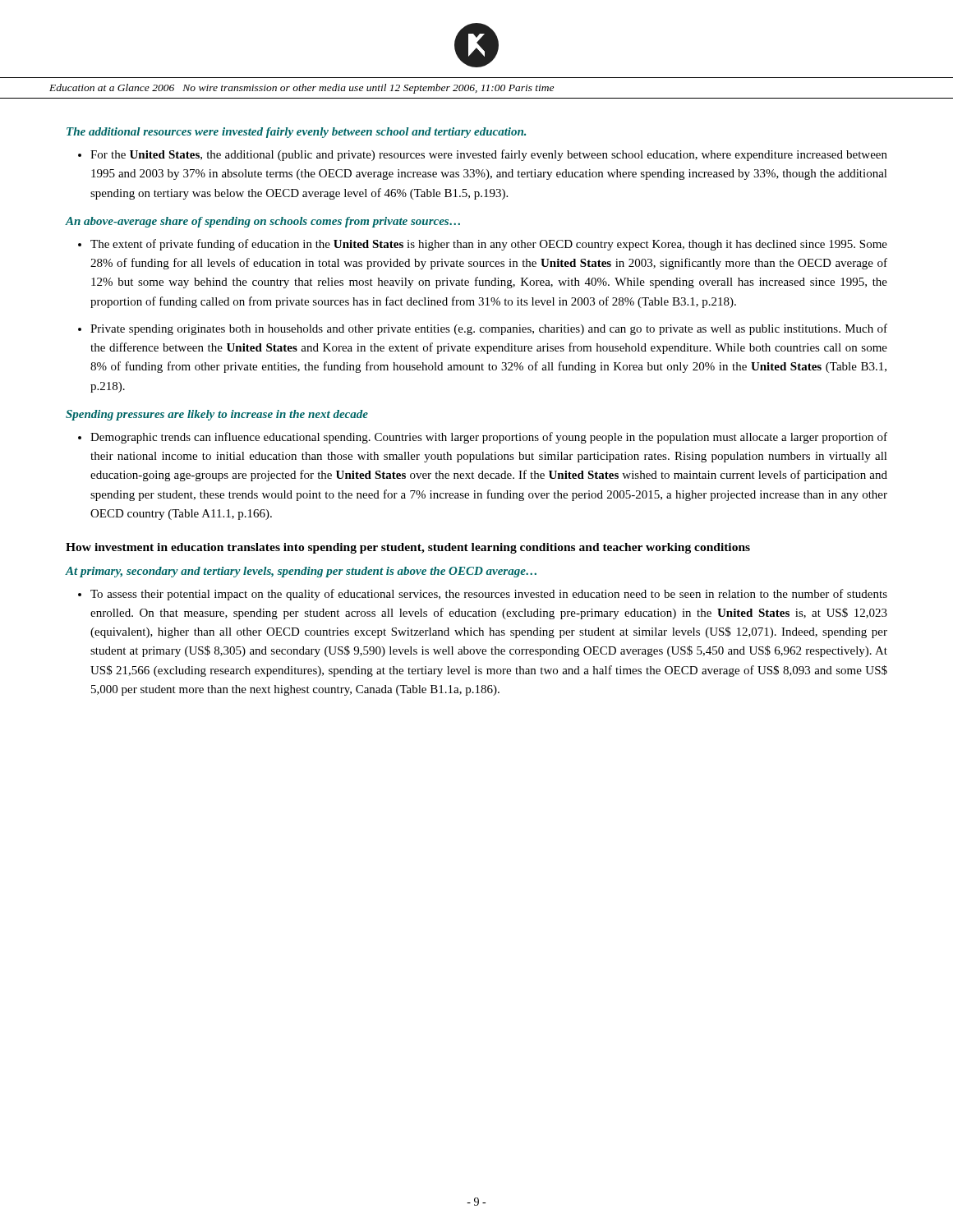
Task: Locate the element starting "At primary, secondary and"
Action: pyautogui.click(x=302, y=571)
